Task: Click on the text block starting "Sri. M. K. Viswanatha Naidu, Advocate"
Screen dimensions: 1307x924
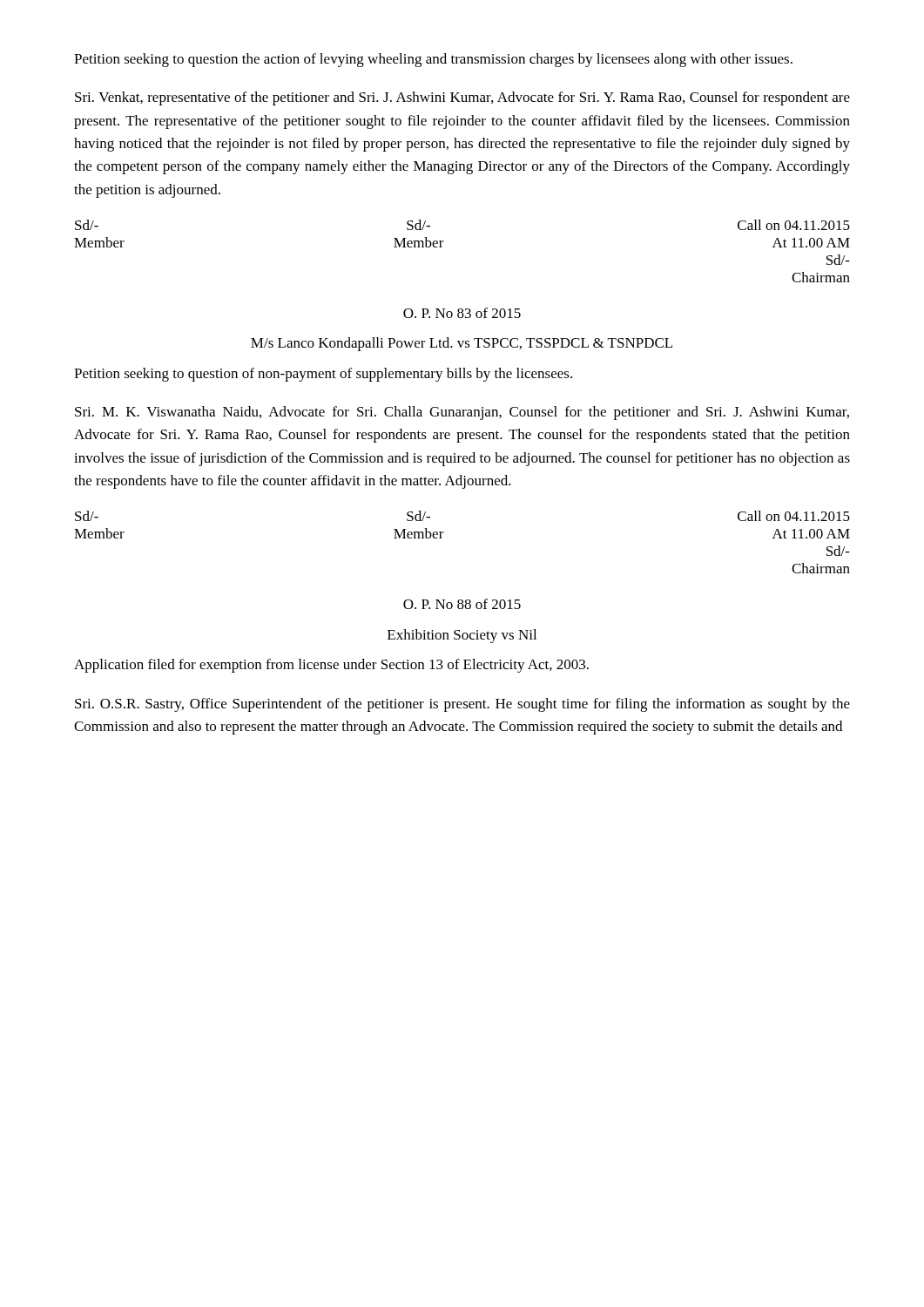Action: pyautogui.click(x=462, y=447)
